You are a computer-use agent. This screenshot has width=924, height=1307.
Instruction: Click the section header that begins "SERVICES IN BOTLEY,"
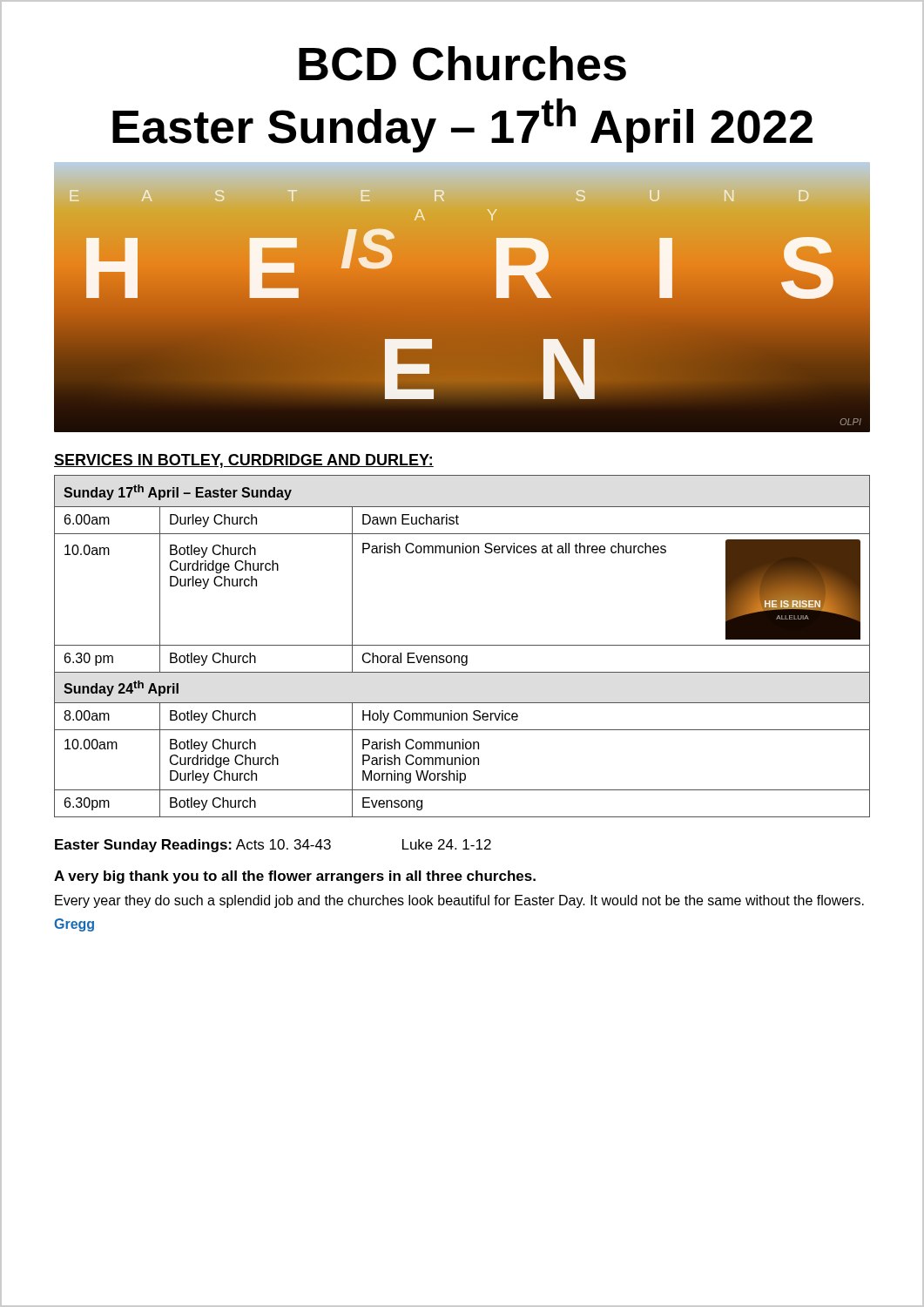pyautogui.click(x=244, y=460)
